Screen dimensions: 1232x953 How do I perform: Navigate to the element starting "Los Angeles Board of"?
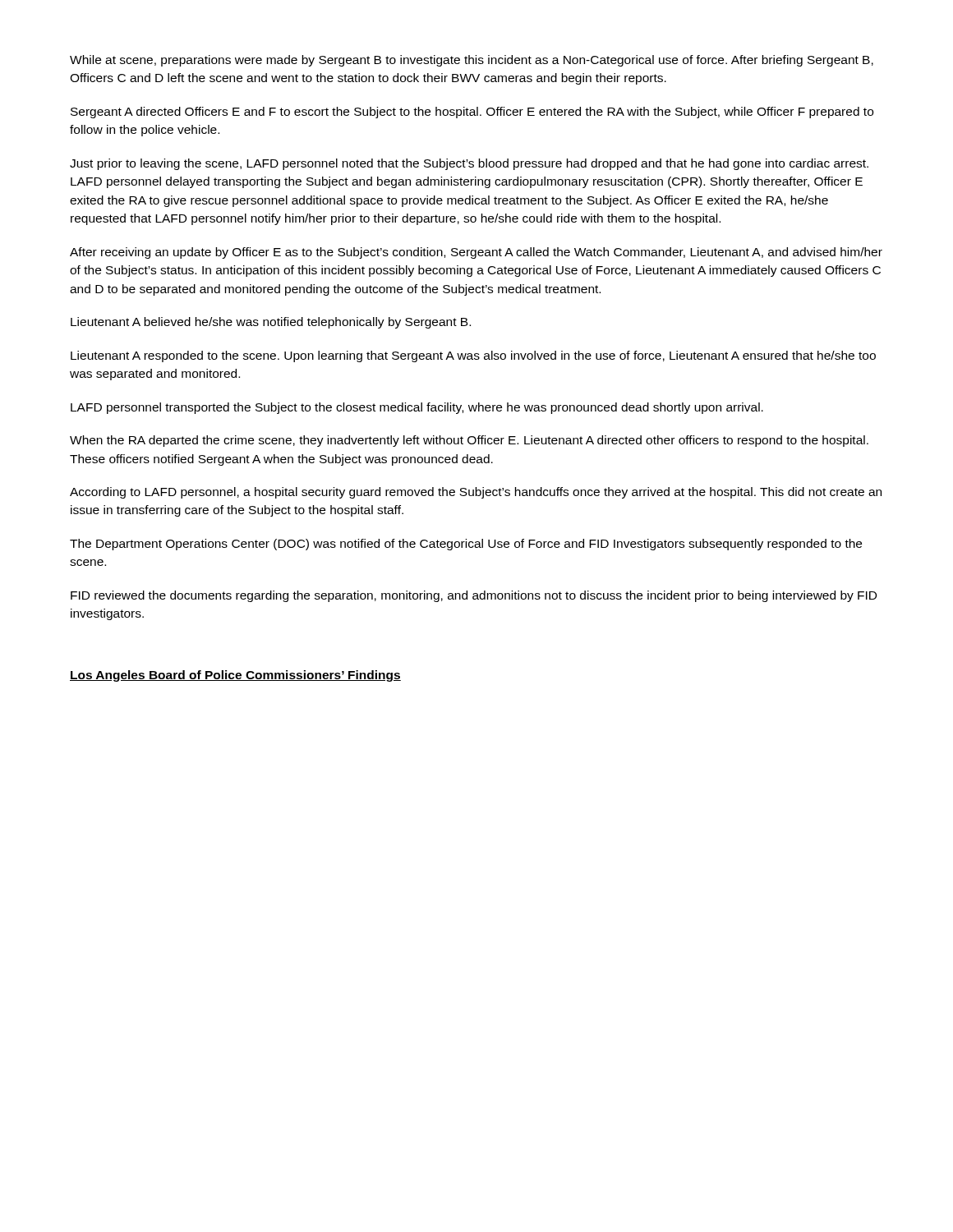(235, 675)
